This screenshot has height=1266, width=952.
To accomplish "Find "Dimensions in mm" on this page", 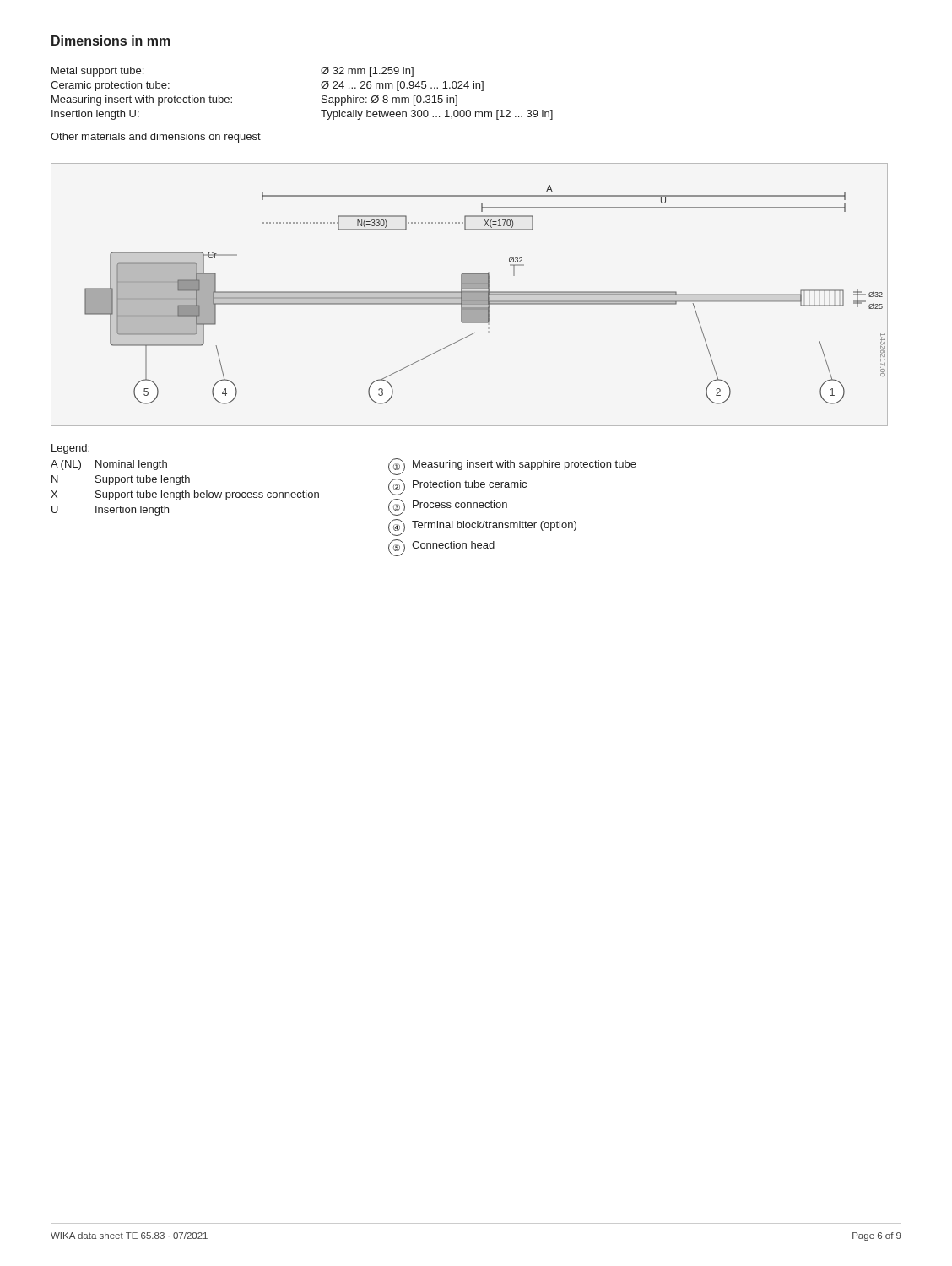I will [x=111, y=41].
